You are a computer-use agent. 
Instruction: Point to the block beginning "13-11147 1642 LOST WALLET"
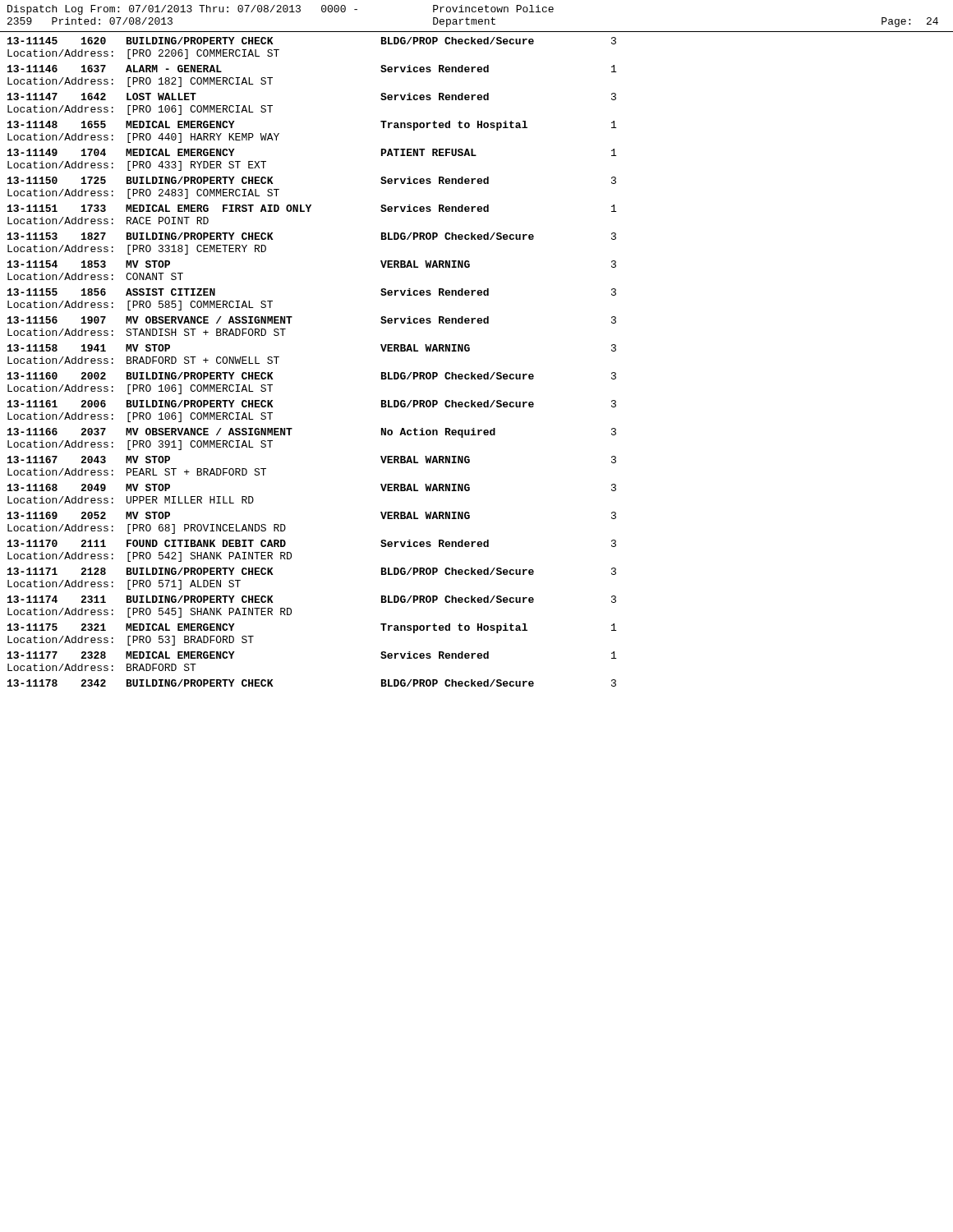coord(476,103)
